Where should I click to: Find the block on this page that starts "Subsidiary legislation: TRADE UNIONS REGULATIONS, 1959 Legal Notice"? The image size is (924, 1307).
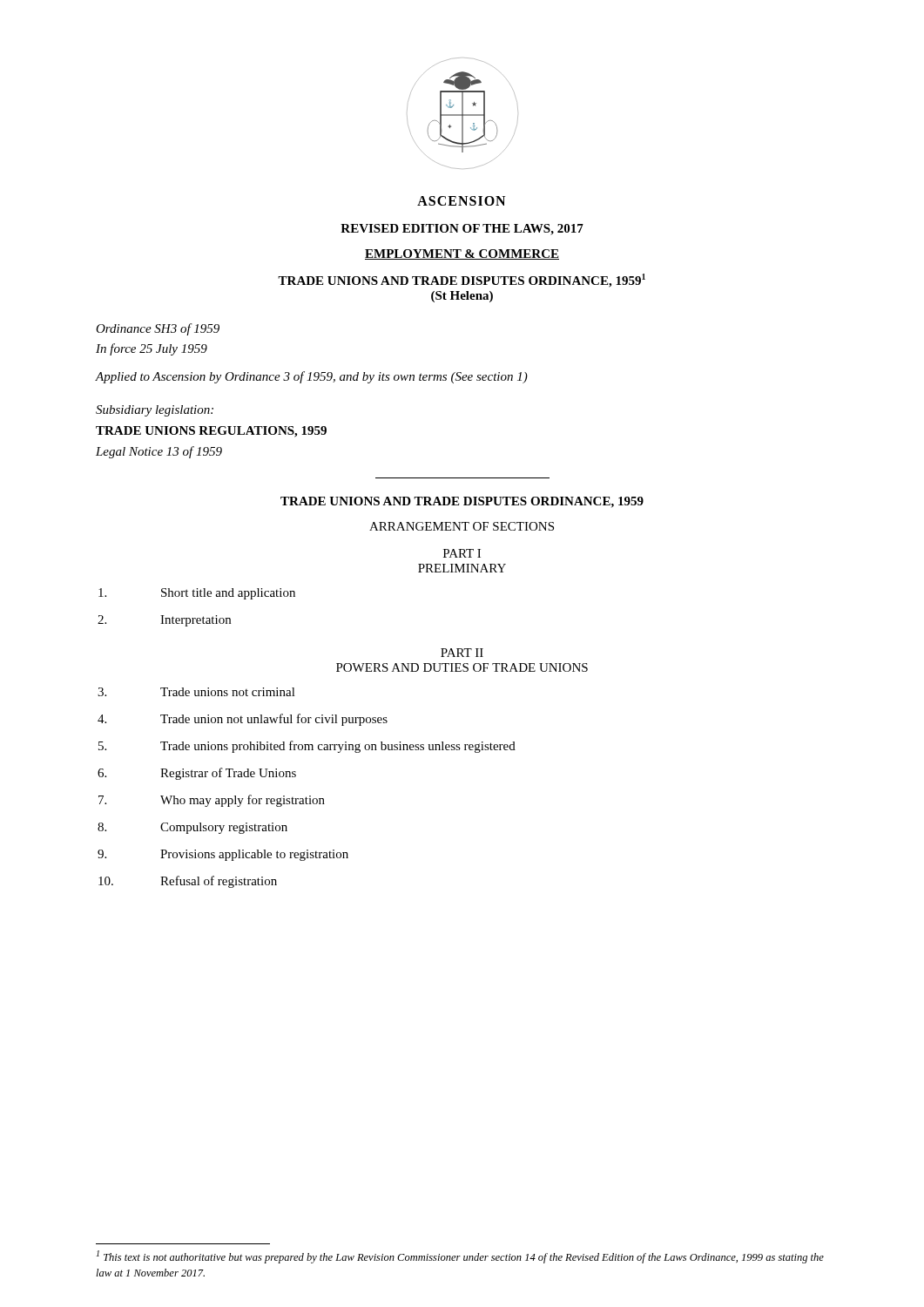point(211,430)
